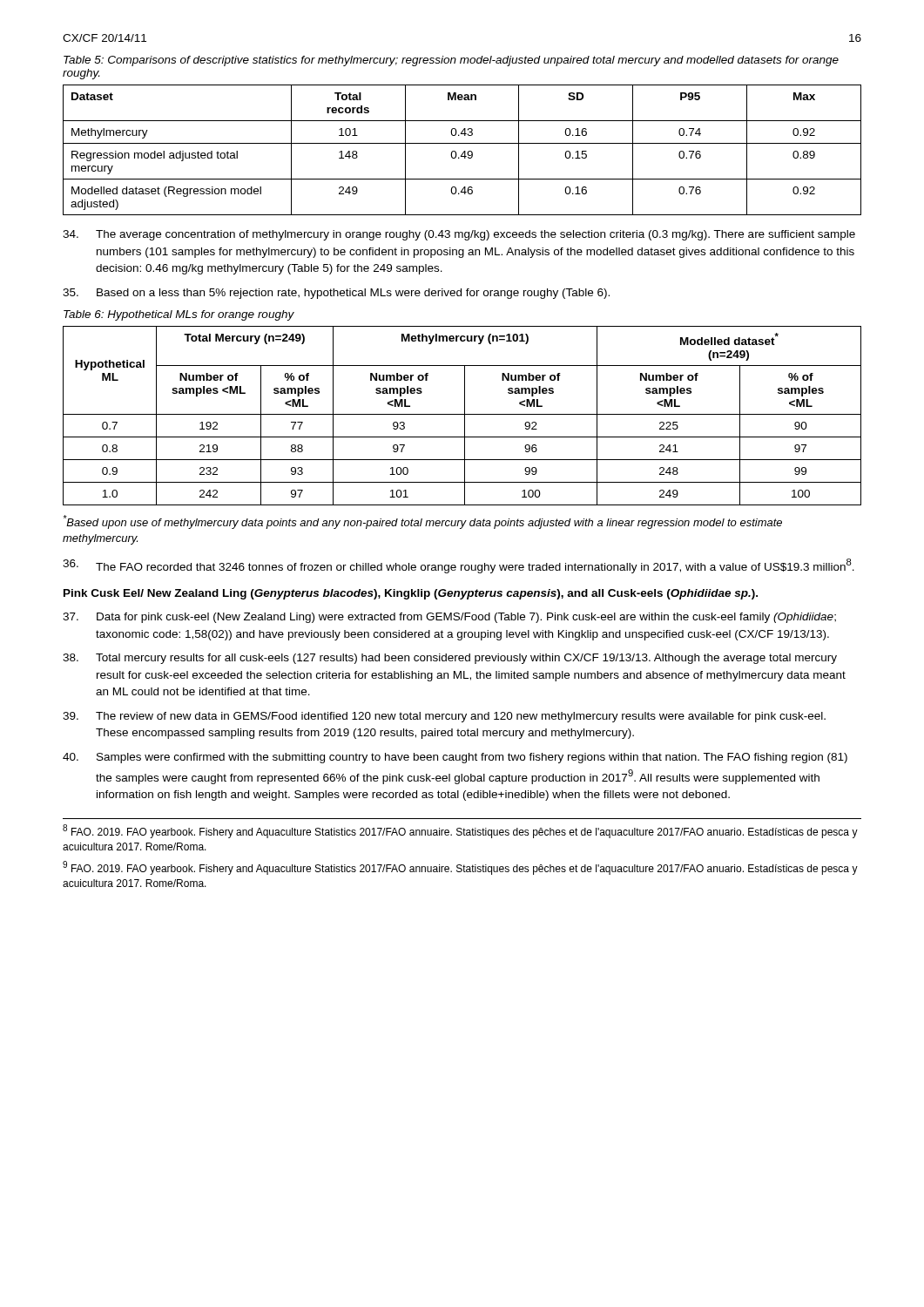
Task: Navigate to the element starting "38. Total mercury results for"
Action: coord(462,675)
